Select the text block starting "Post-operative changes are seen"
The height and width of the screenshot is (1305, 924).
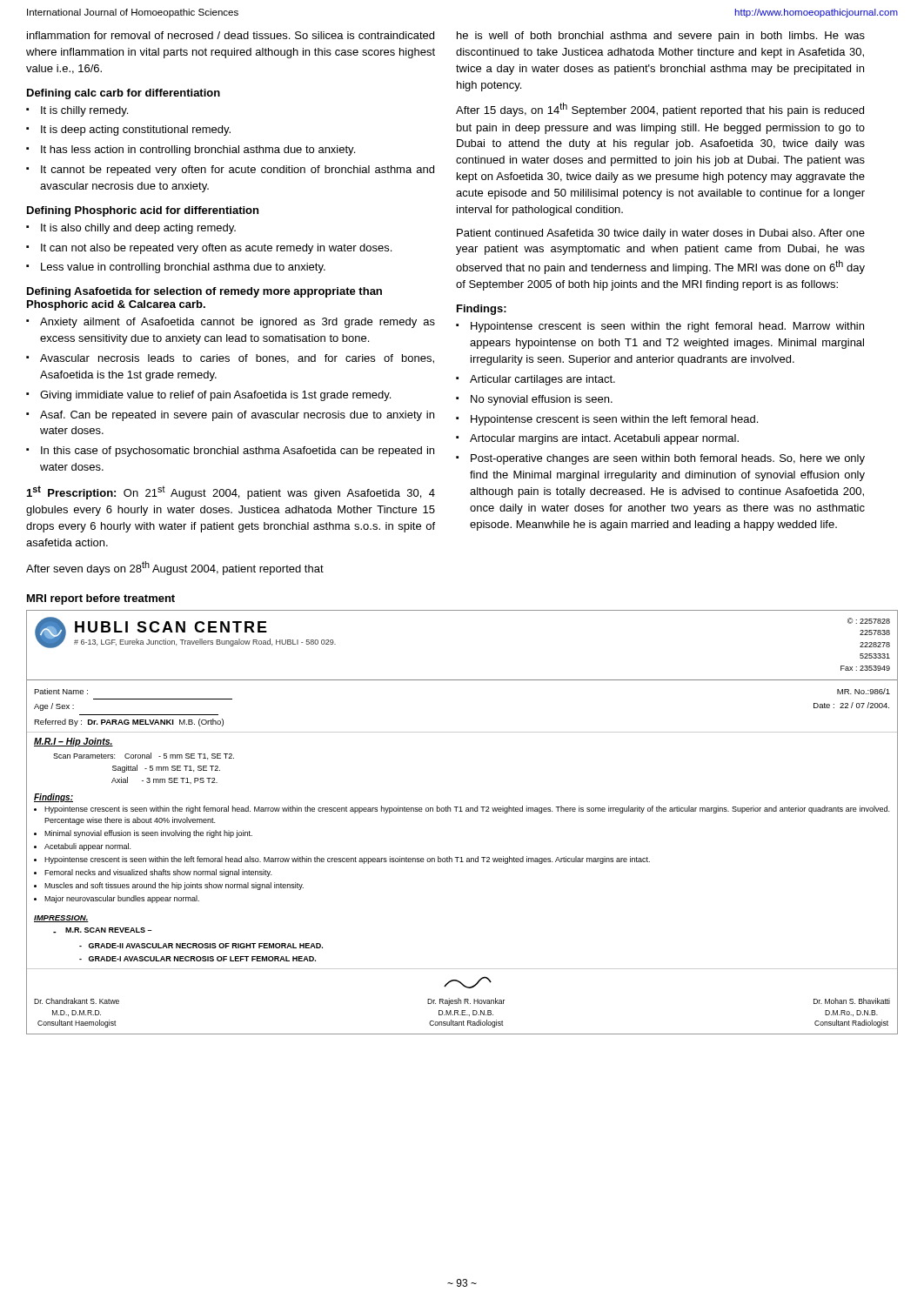click(x=667, y=491)
